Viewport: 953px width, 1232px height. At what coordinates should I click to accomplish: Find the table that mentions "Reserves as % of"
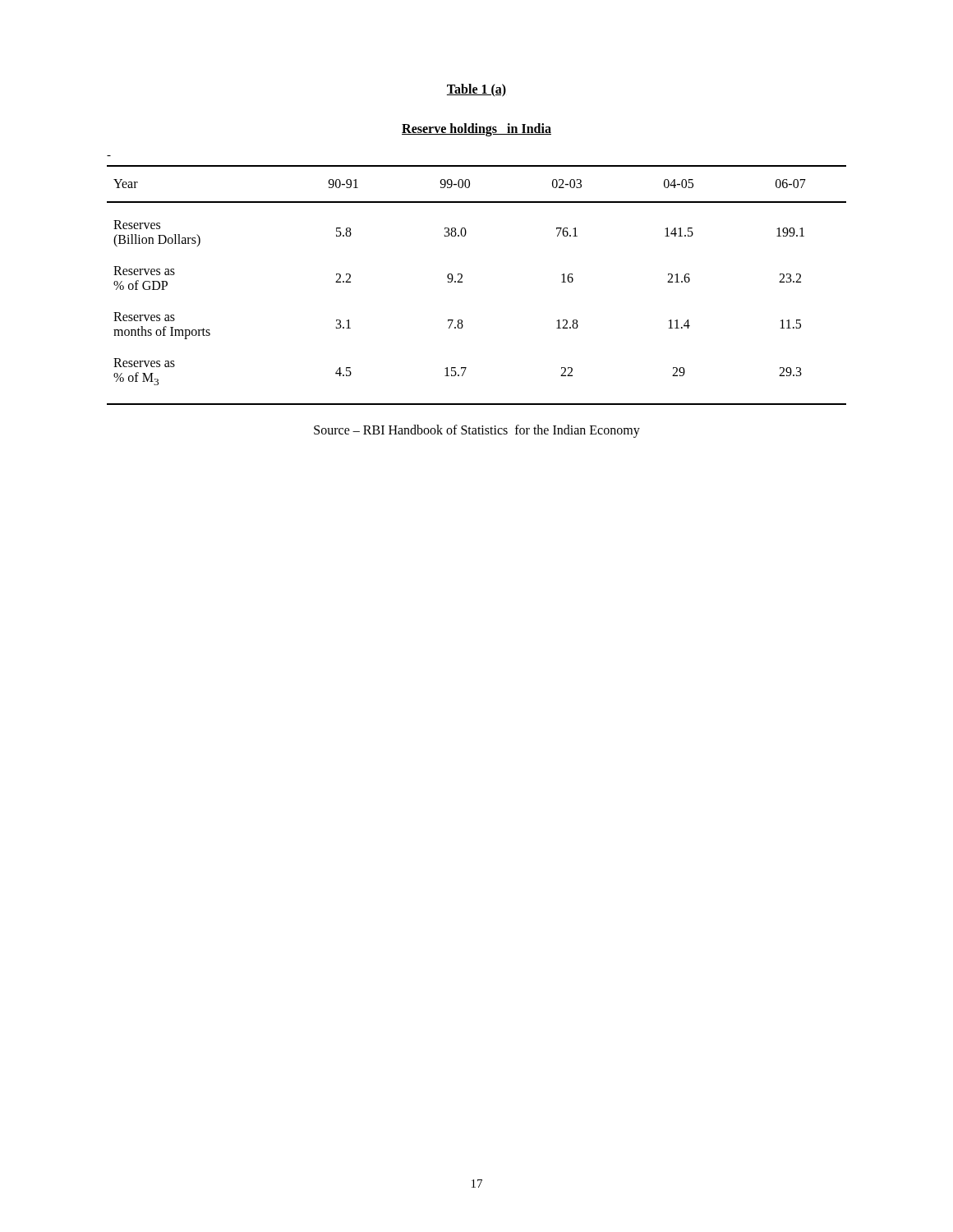476,276
